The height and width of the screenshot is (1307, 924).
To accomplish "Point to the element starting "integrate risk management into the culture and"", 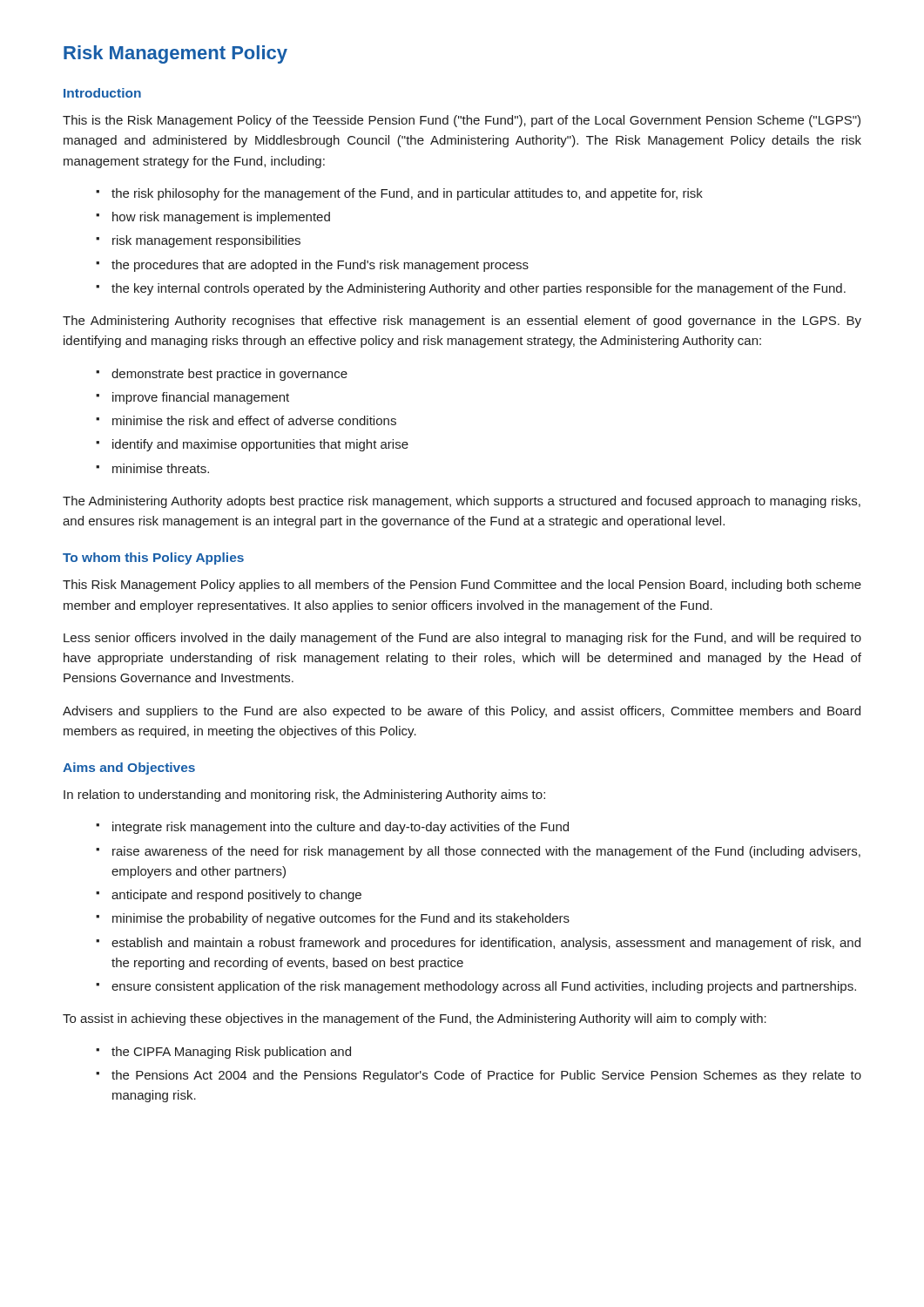I will pyautogui.click(x=341, y=827).
